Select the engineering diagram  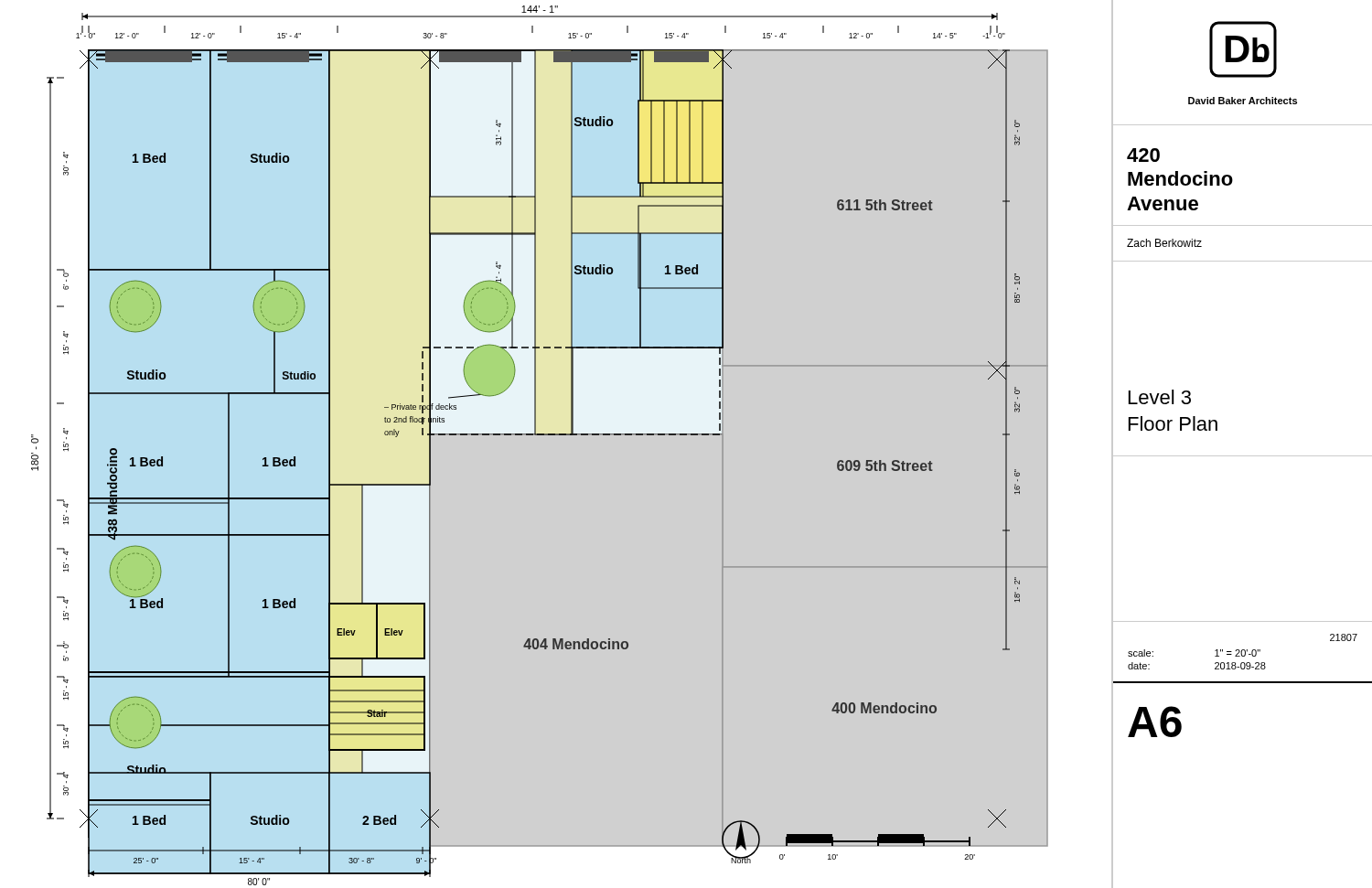[549, 444]
